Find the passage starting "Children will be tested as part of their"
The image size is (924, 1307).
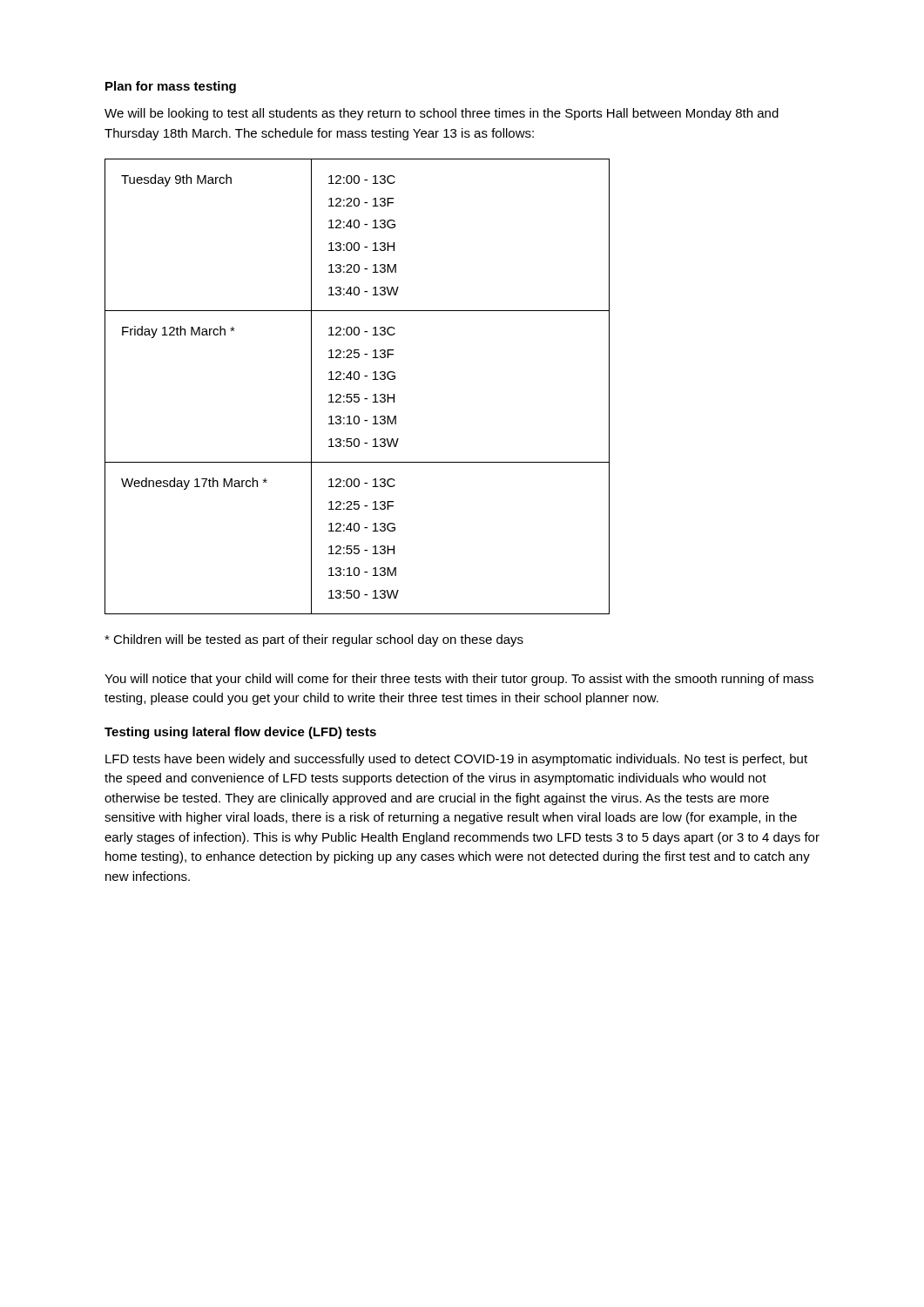314,639
